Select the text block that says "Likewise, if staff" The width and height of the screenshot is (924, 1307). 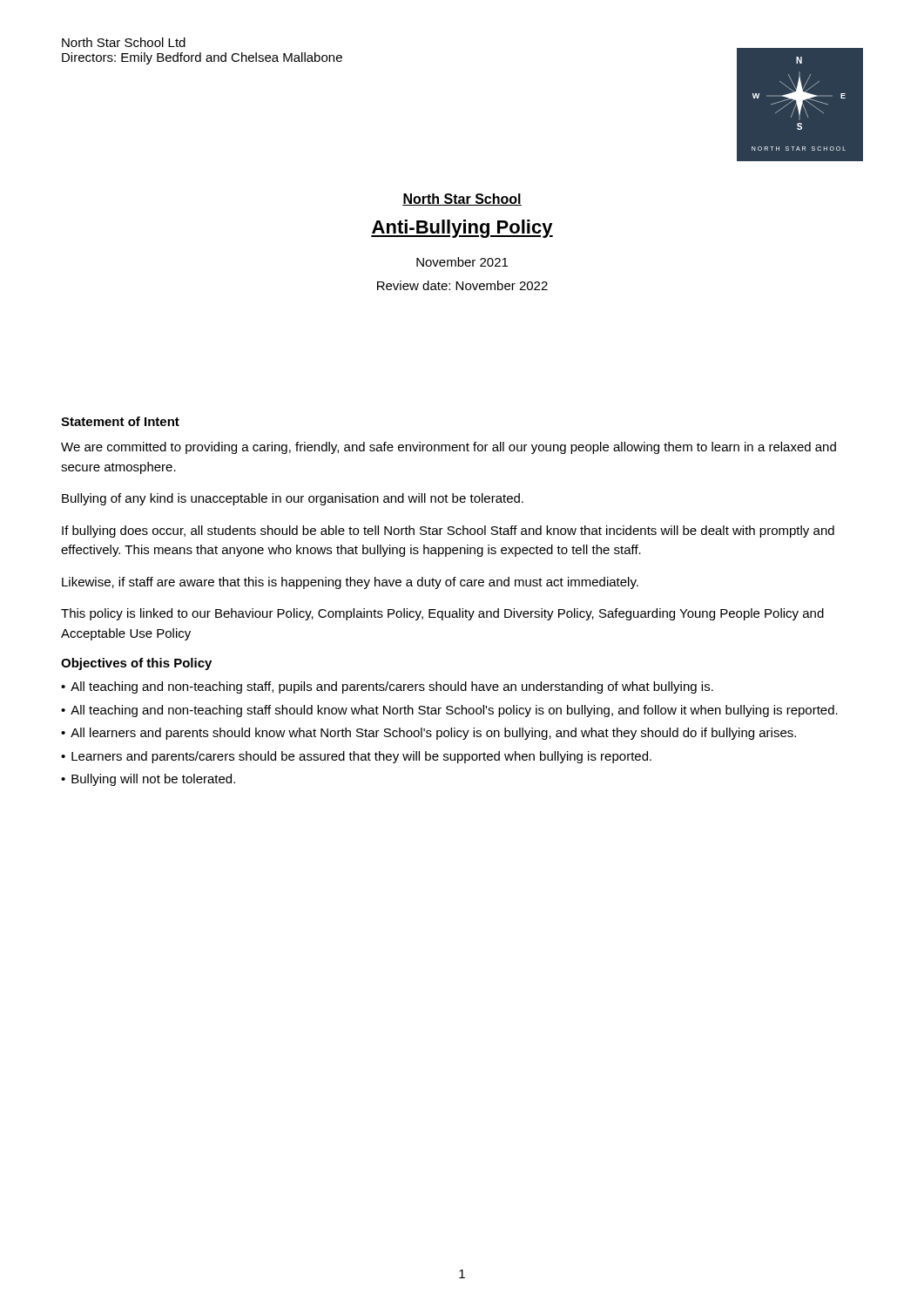tap(350, 581)
